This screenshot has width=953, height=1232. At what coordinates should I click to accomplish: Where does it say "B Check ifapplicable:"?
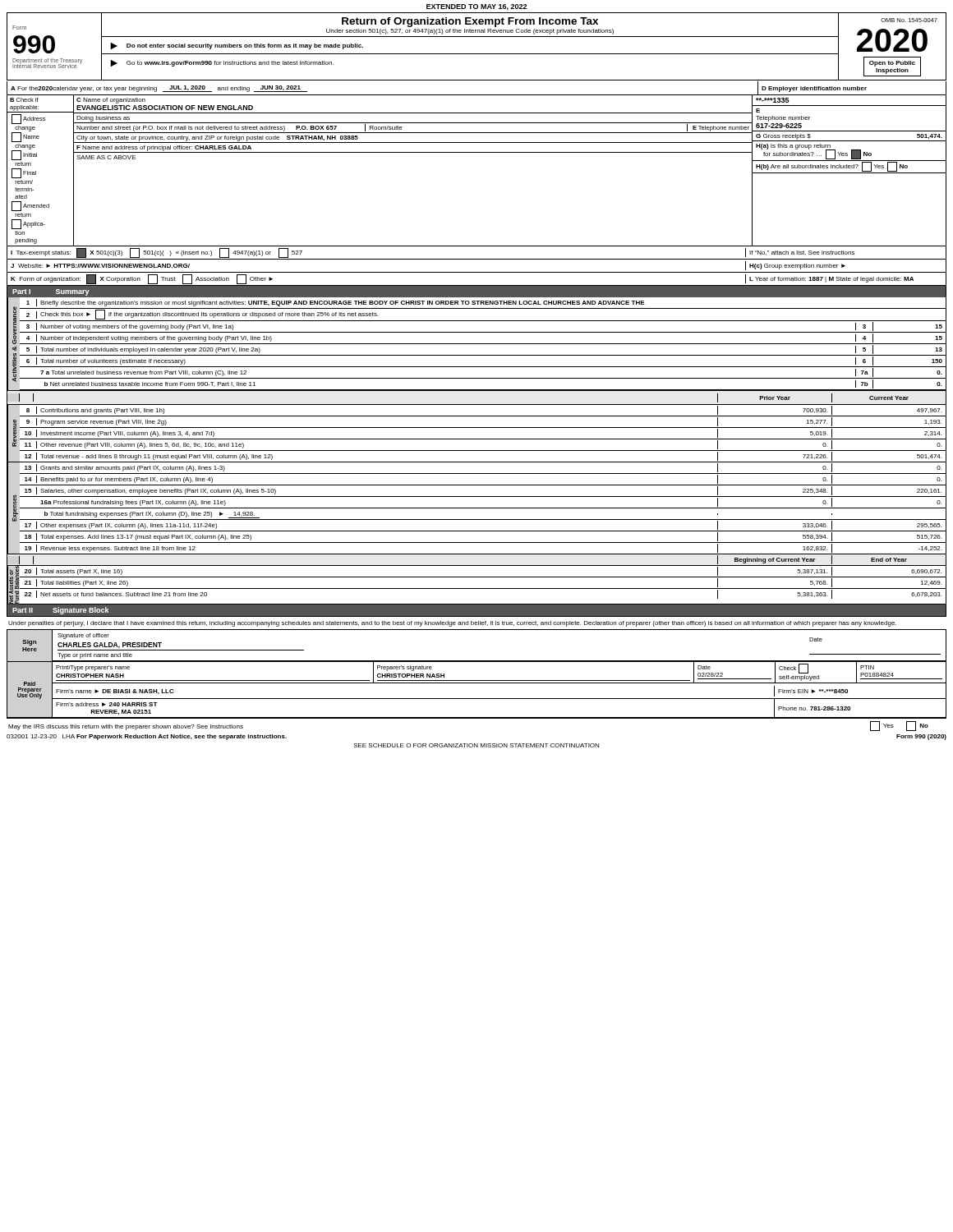pos(25,103)
